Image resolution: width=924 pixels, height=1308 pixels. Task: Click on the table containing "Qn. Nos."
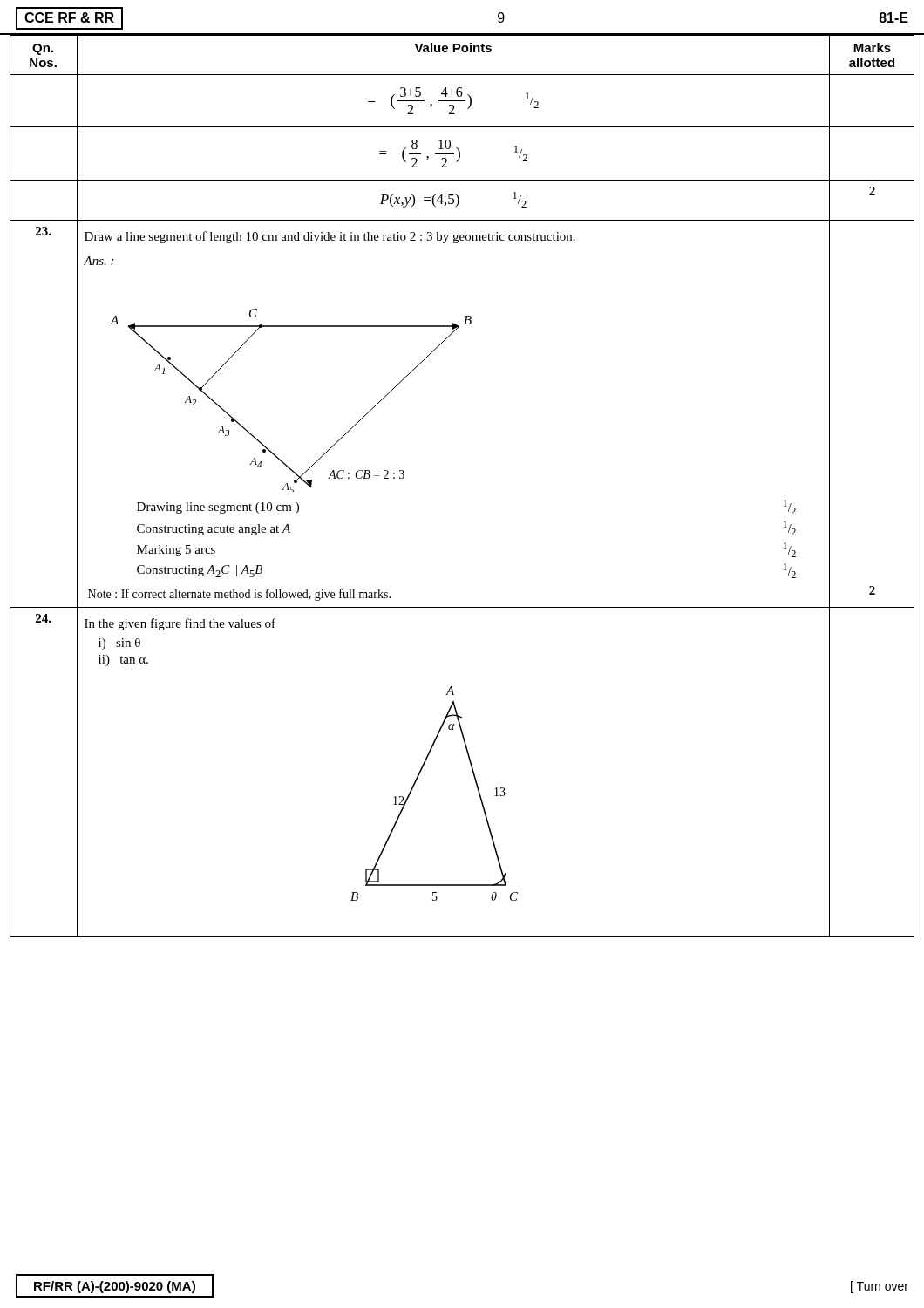pyautogui.click(x=462, y=486)
